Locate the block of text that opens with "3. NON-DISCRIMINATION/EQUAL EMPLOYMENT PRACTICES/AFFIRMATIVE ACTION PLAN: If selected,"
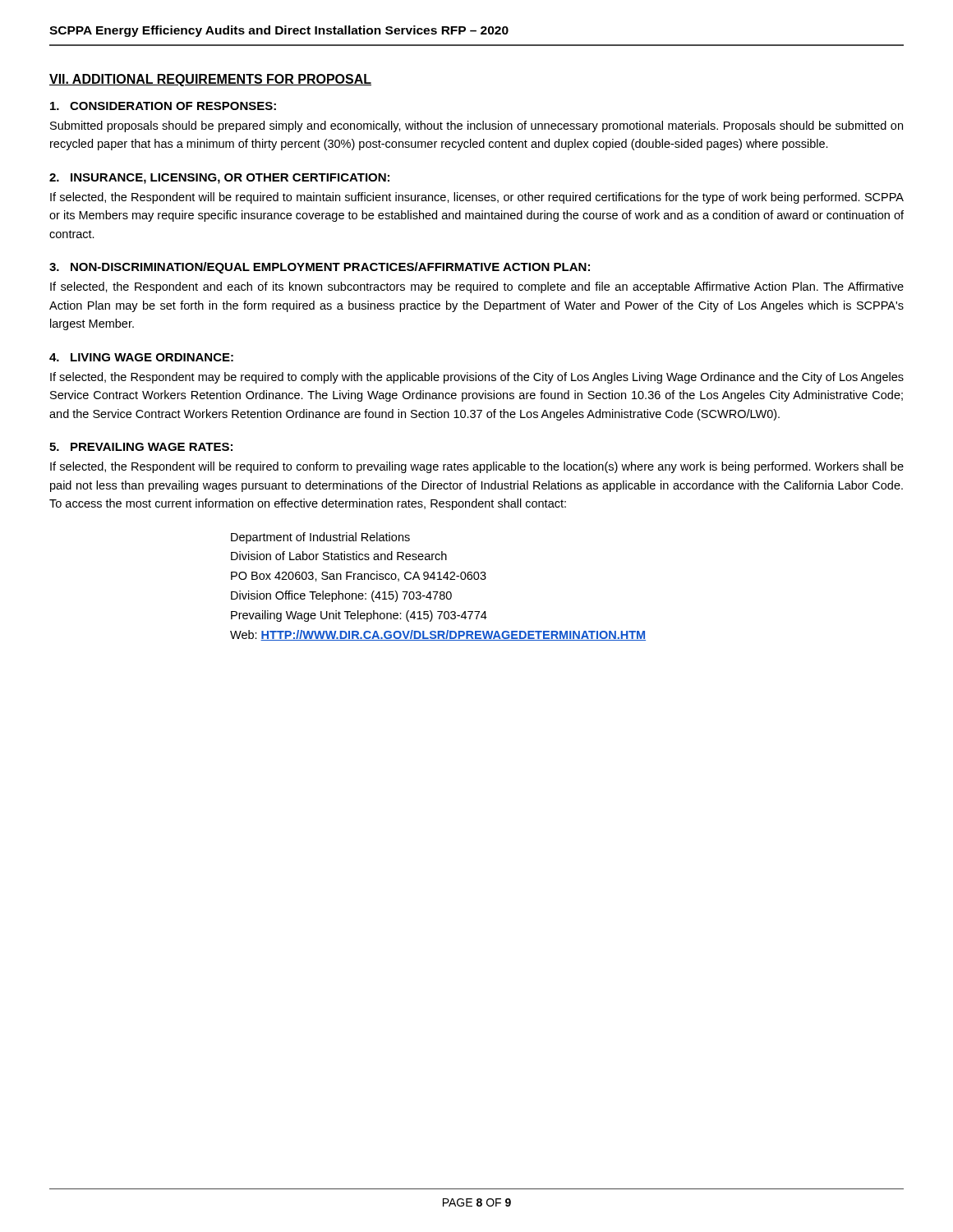953x1232 pixels. pyautogui.click(x=476, y=297)
